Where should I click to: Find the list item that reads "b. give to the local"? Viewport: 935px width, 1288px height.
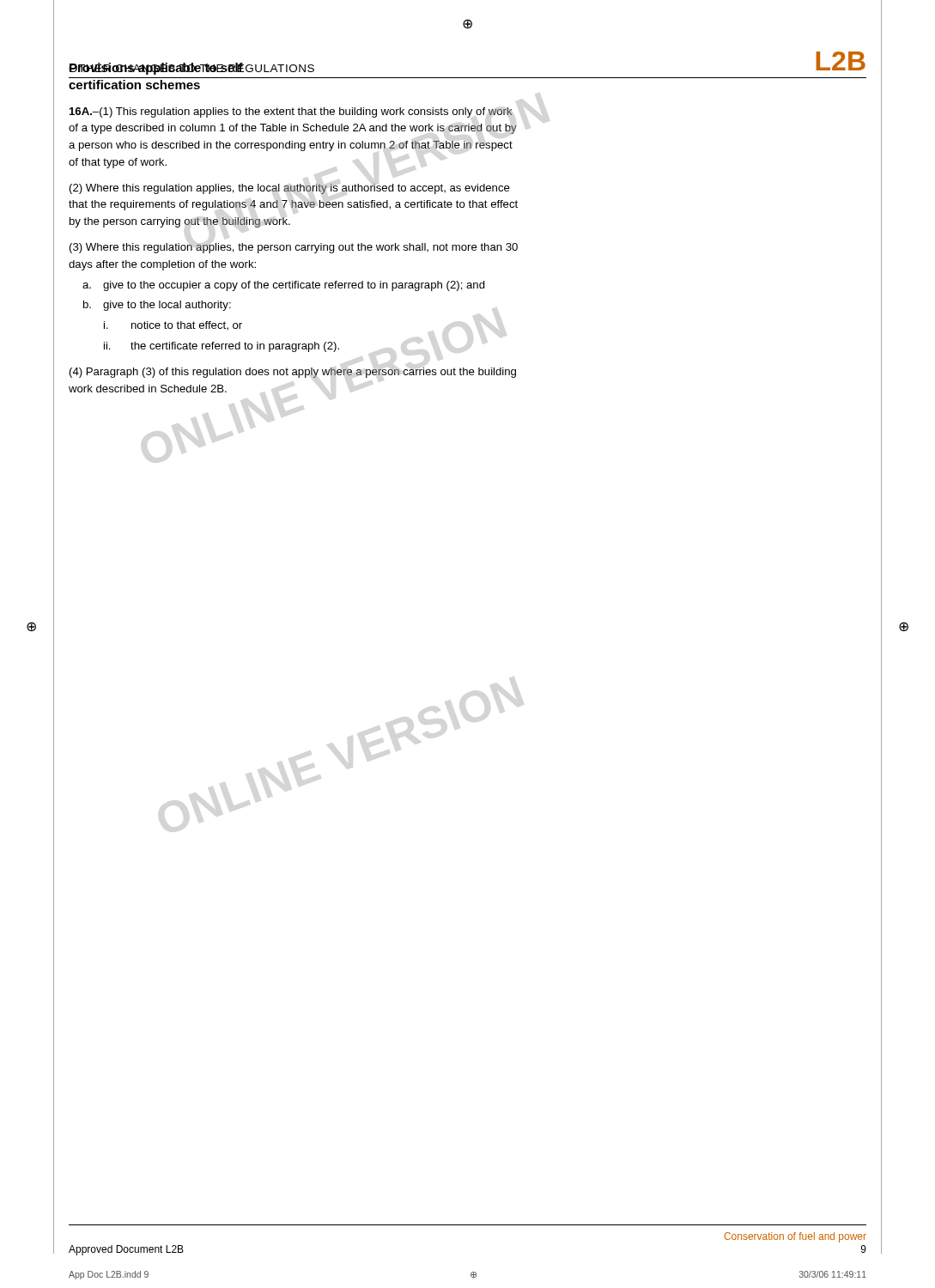coord(157,305)
